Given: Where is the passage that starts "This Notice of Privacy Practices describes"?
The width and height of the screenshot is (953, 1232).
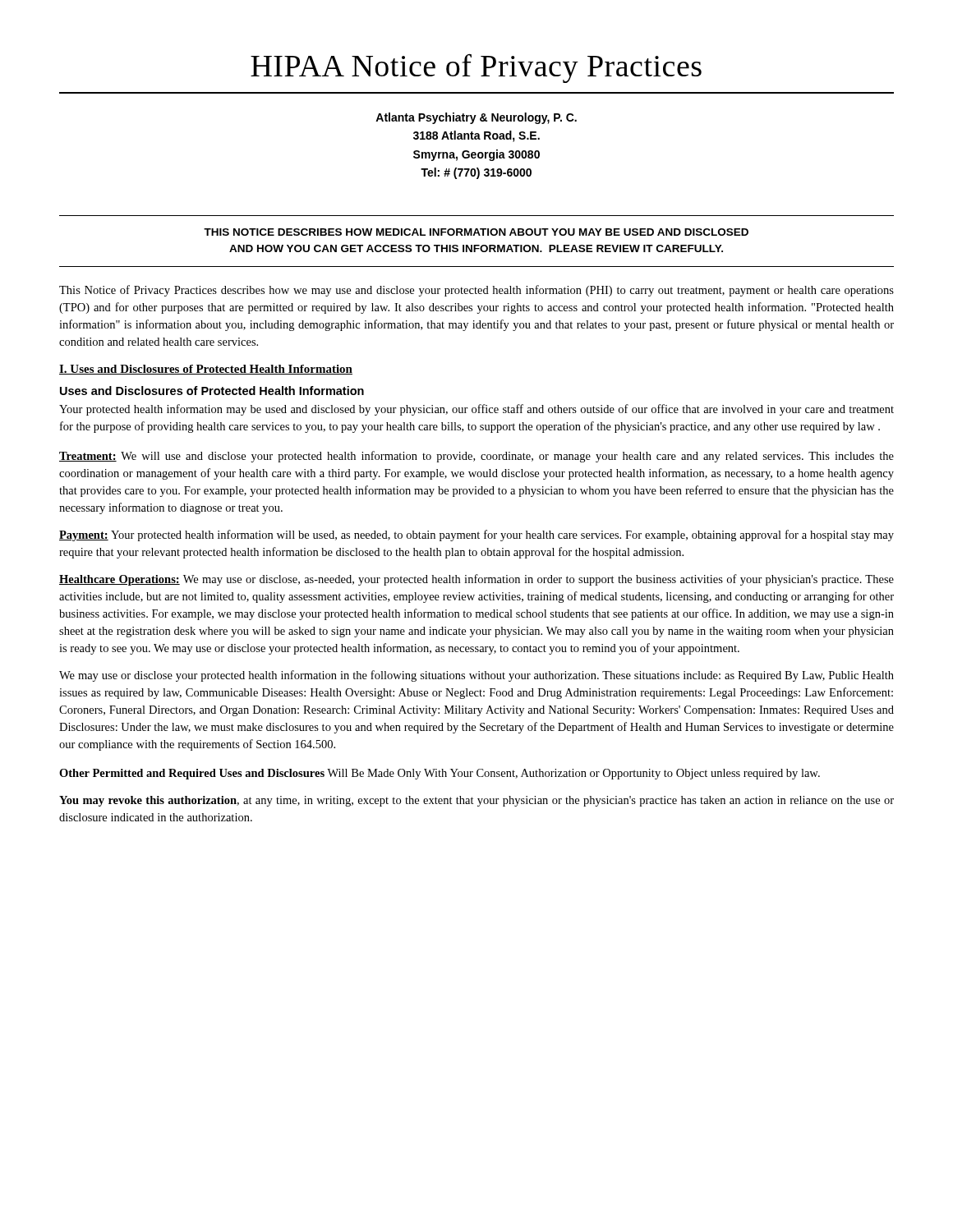Looking at the screenshot, I should [476, 316].
